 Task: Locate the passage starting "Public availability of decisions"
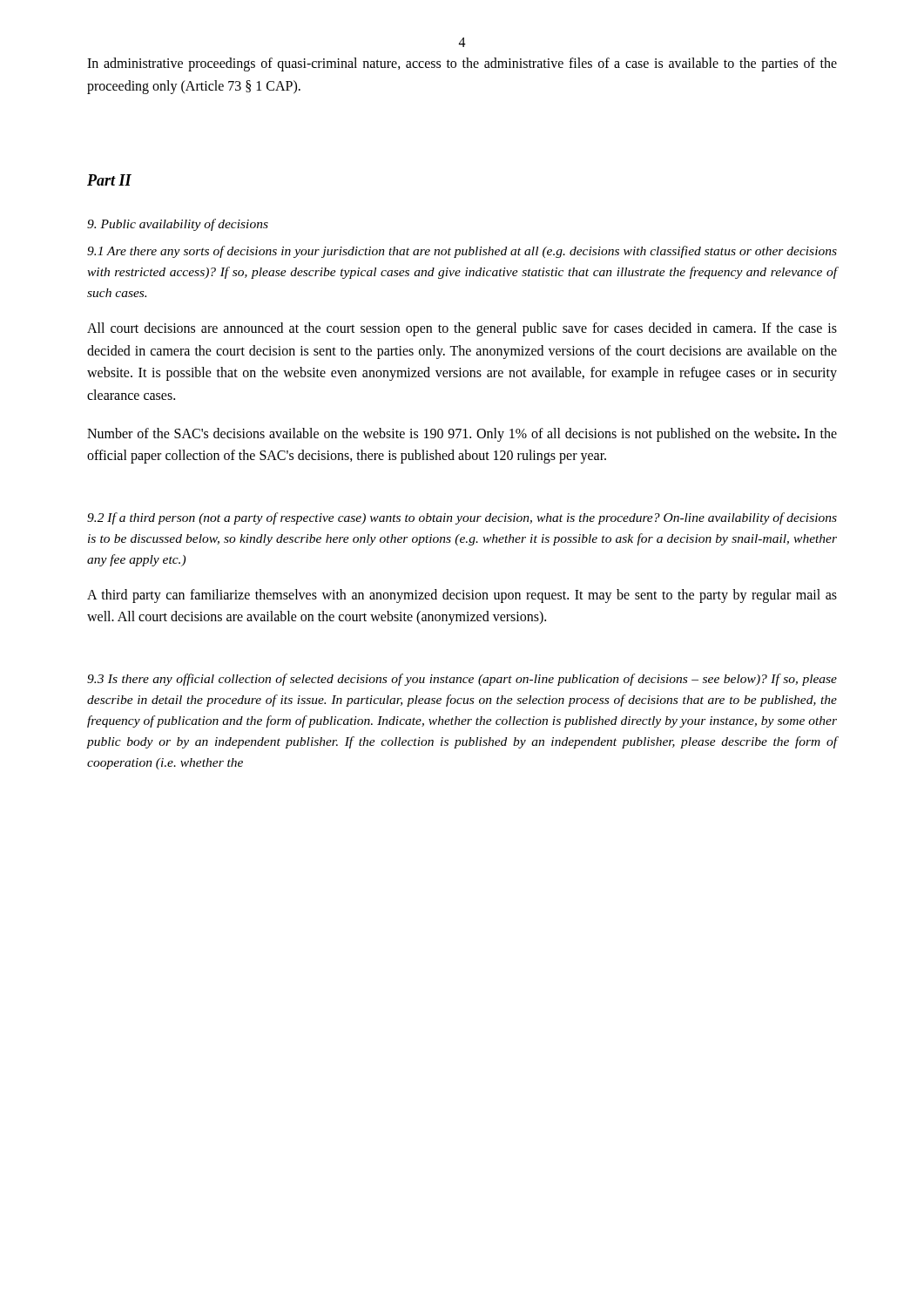click(x=178, y=224)
